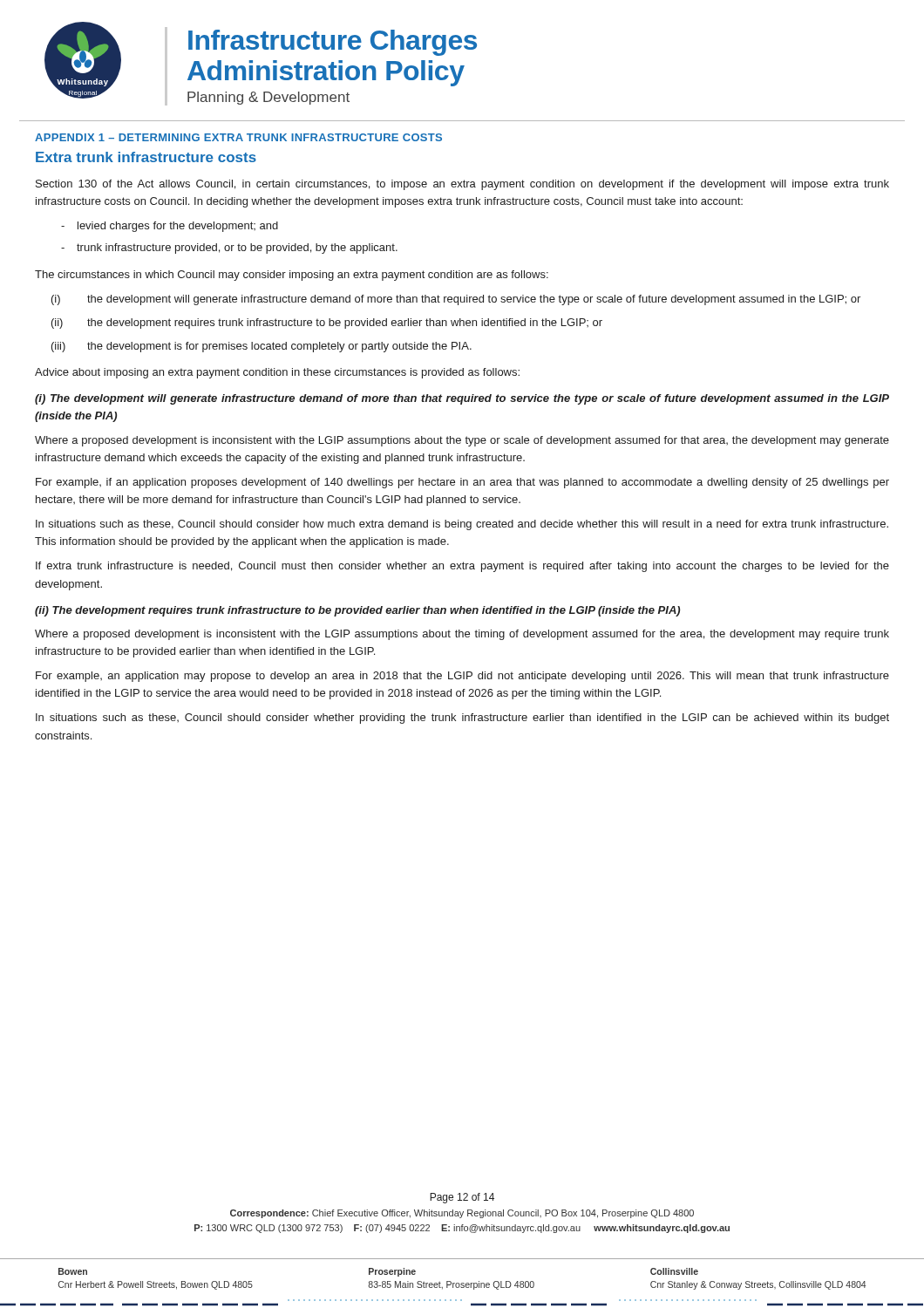Click the passage that begins "If extra trunk infrastructure is needed, Council"

pyautogui.click(x=462, y=575)
